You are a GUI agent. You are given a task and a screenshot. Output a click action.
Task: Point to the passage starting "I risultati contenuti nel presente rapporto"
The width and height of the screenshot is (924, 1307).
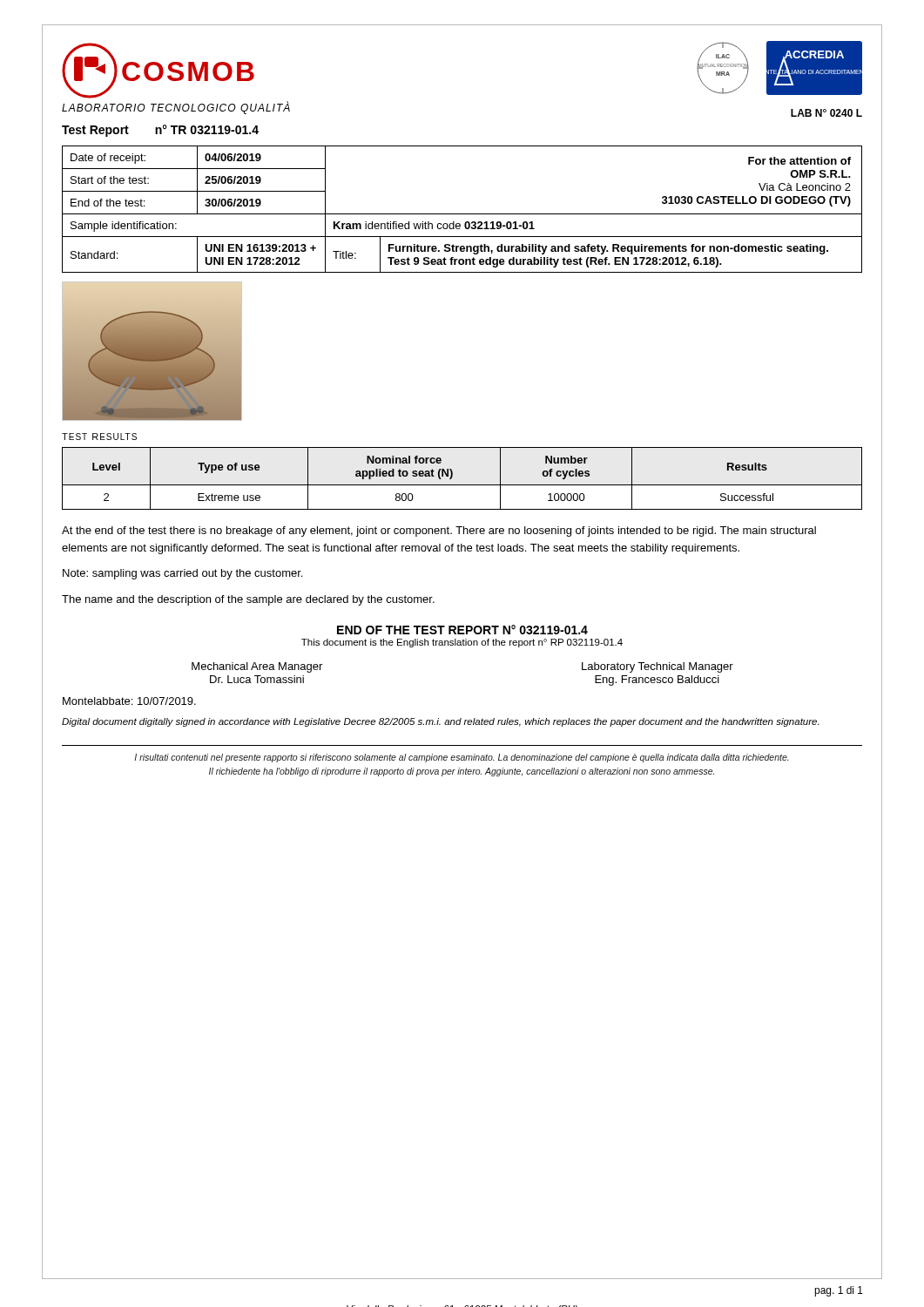[462, 764]
